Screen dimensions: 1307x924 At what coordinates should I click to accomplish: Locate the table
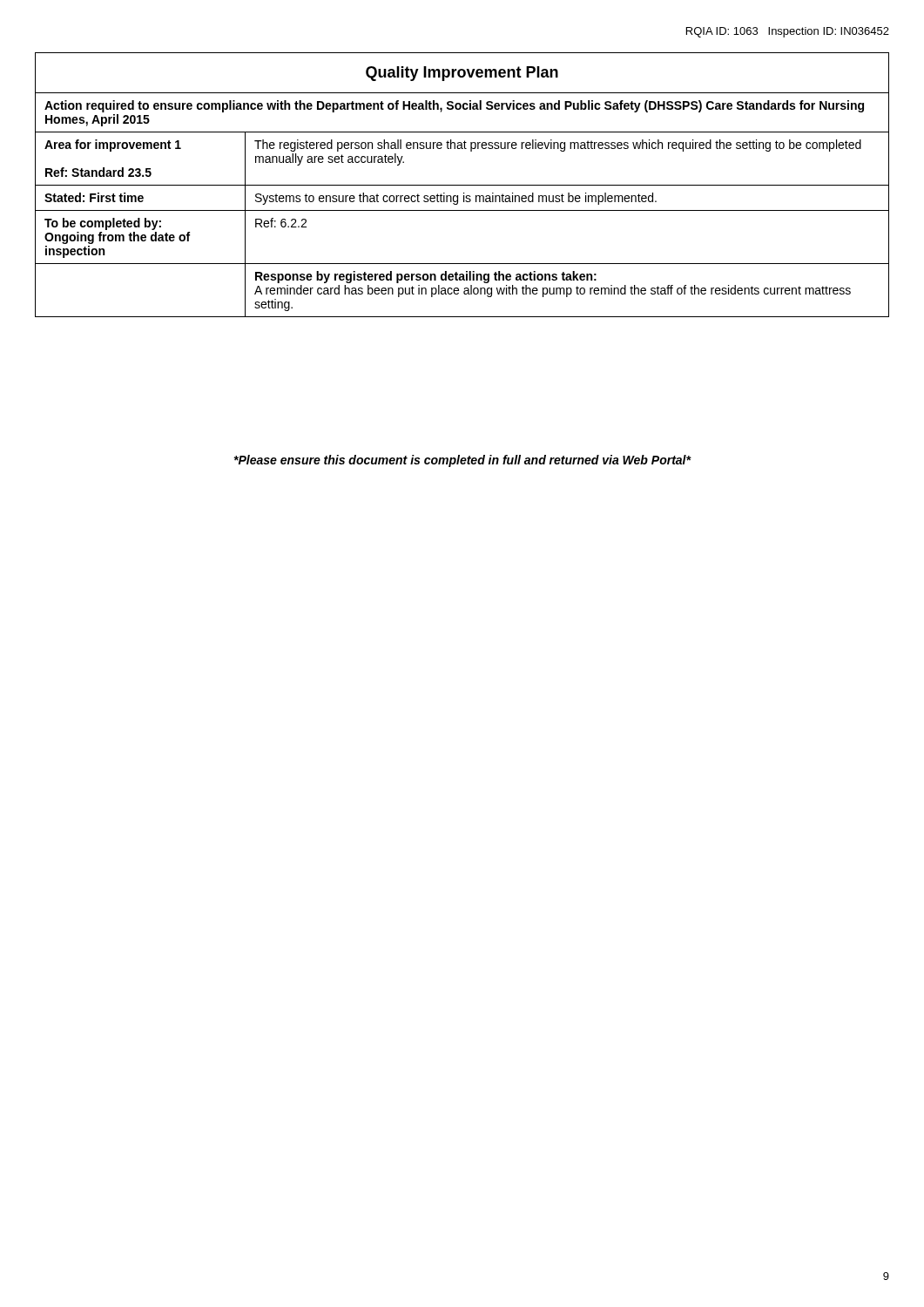pos(462,185)
